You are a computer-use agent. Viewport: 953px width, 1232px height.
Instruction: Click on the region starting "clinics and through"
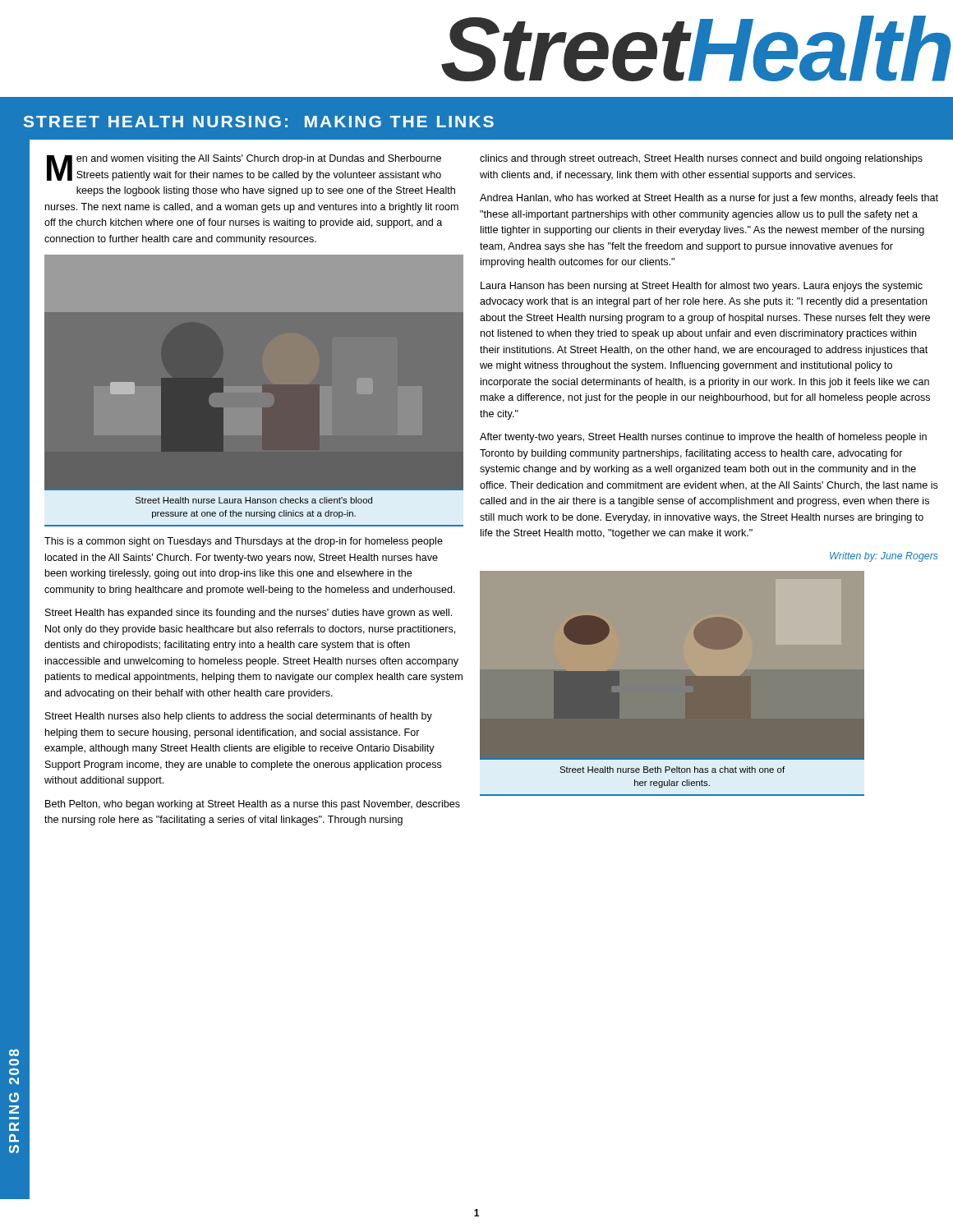point(701,167)
